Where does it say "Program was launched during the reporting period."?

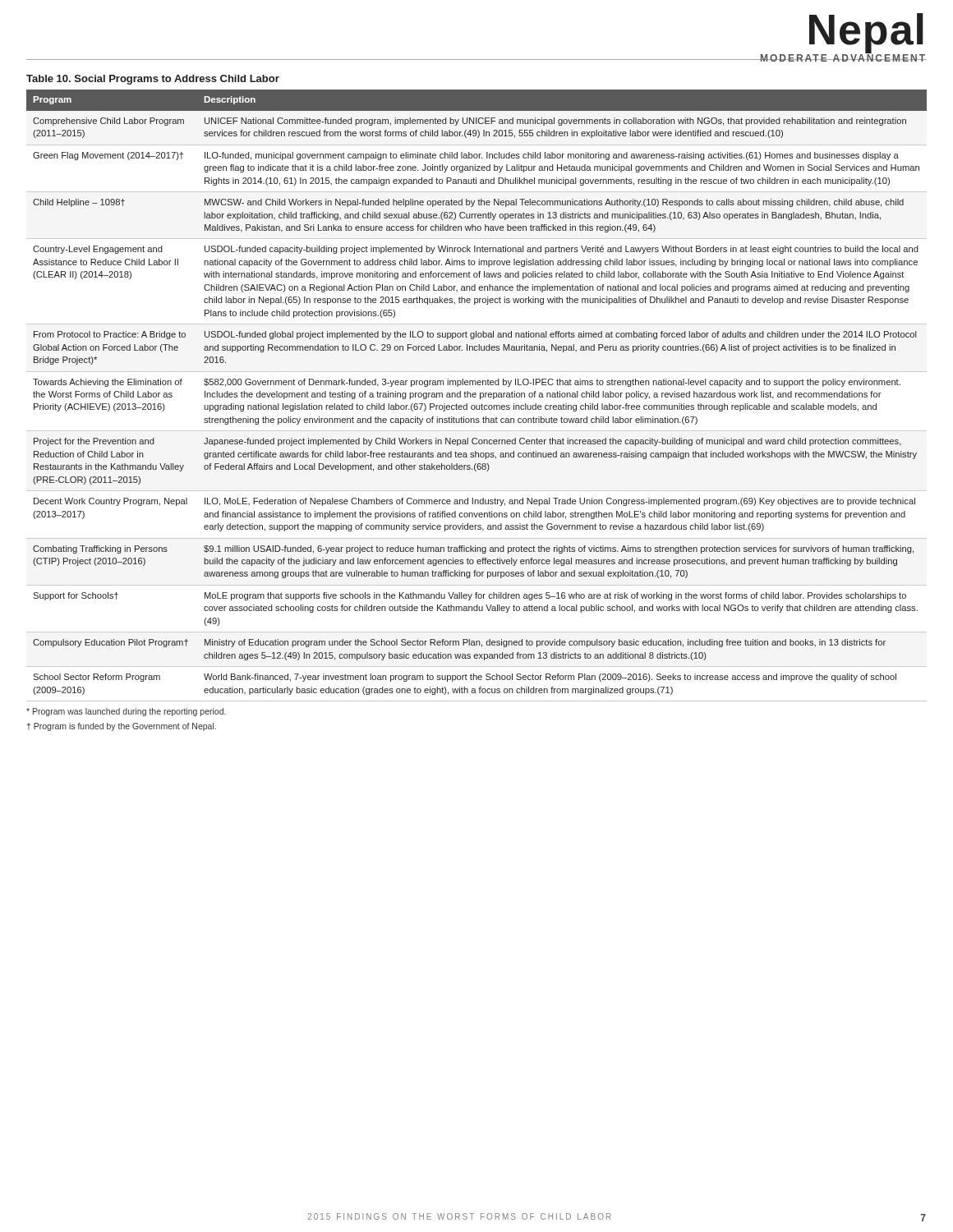(x=126, y=711)
